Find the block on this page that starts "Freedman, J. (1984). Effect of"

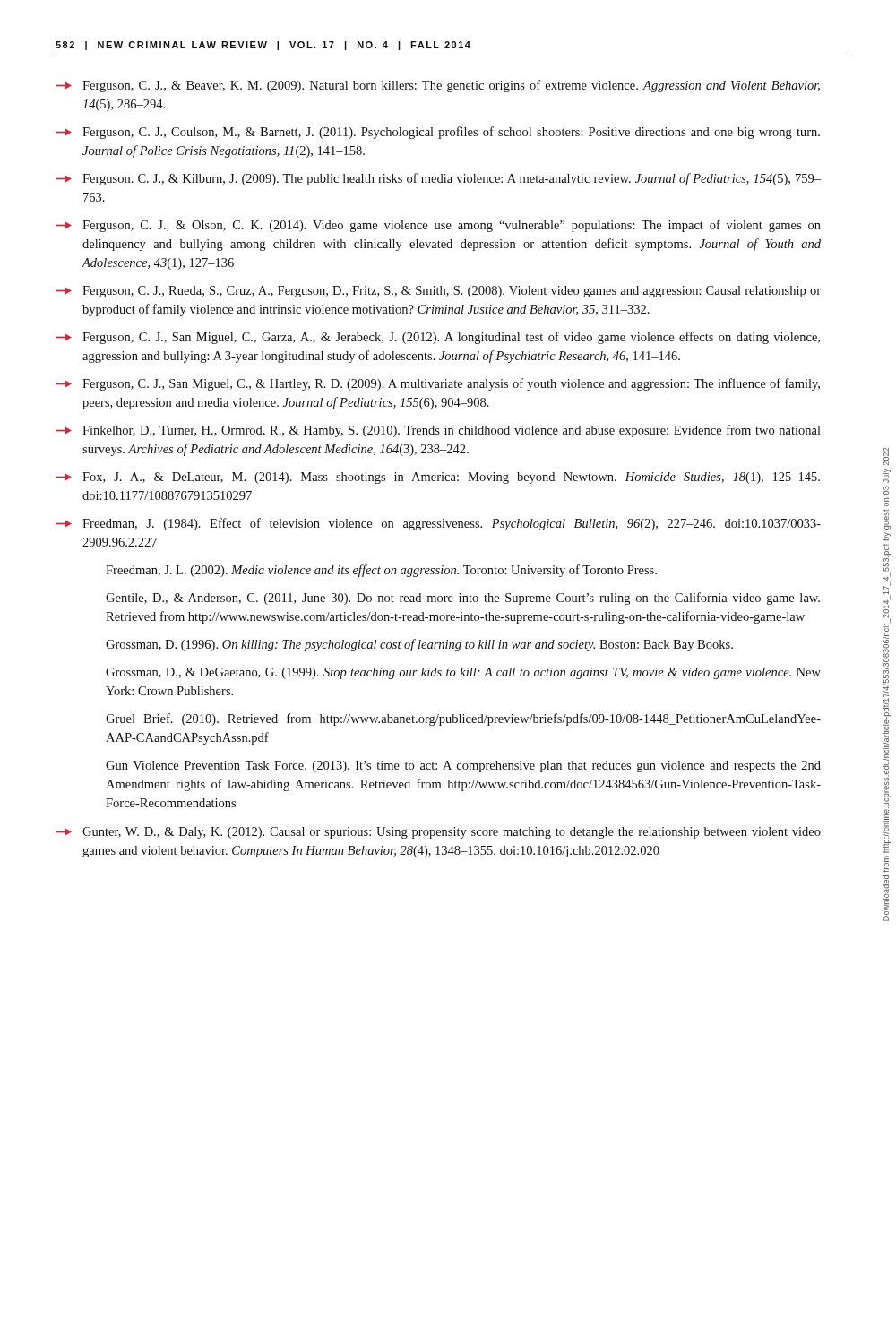click(x=438, y=533)
